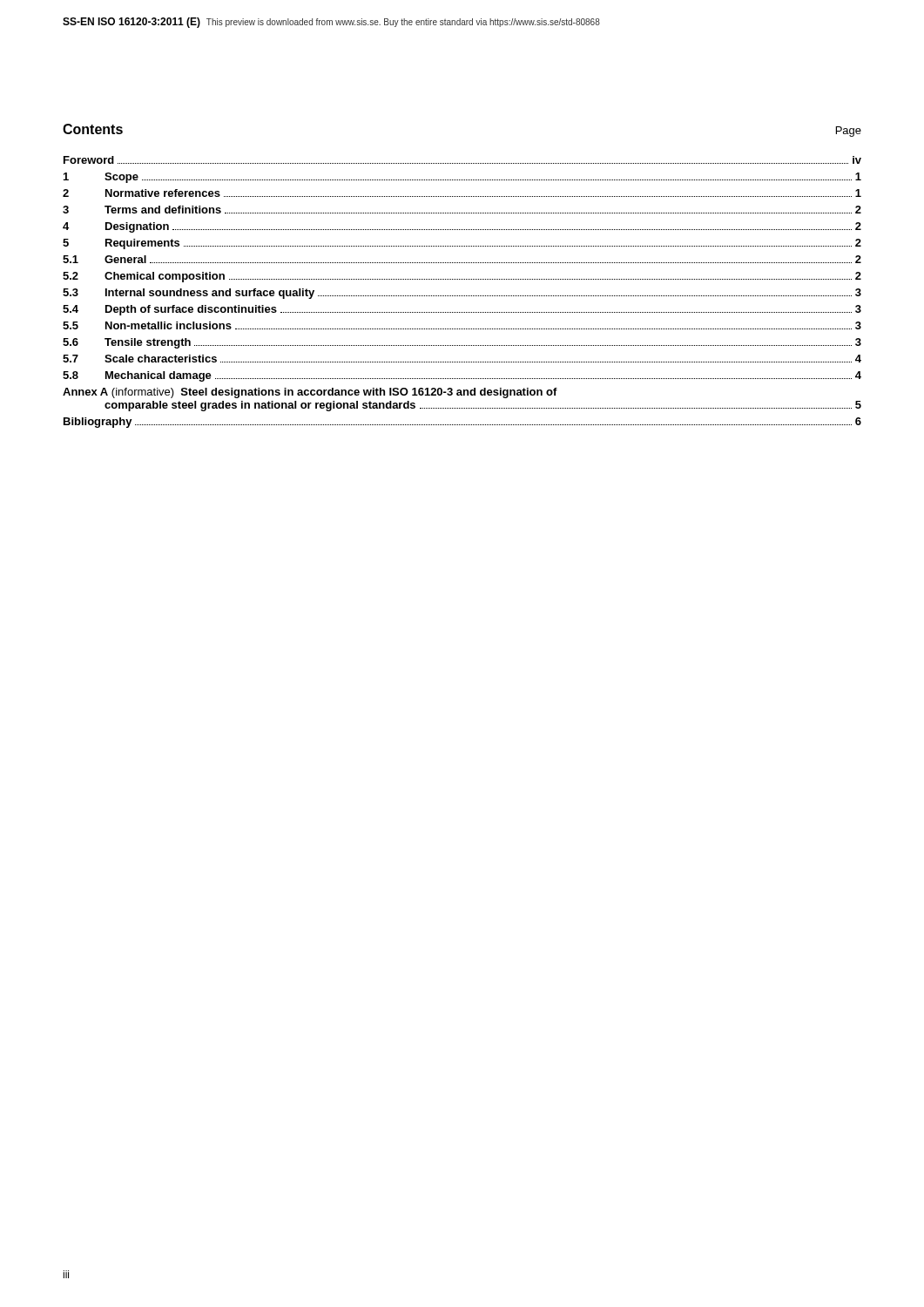The height and width of the screenshot is (1307, 924).
Task: Find "5.8 Mechanical damage 4" on this page
Action: click(x=462, y=375)
